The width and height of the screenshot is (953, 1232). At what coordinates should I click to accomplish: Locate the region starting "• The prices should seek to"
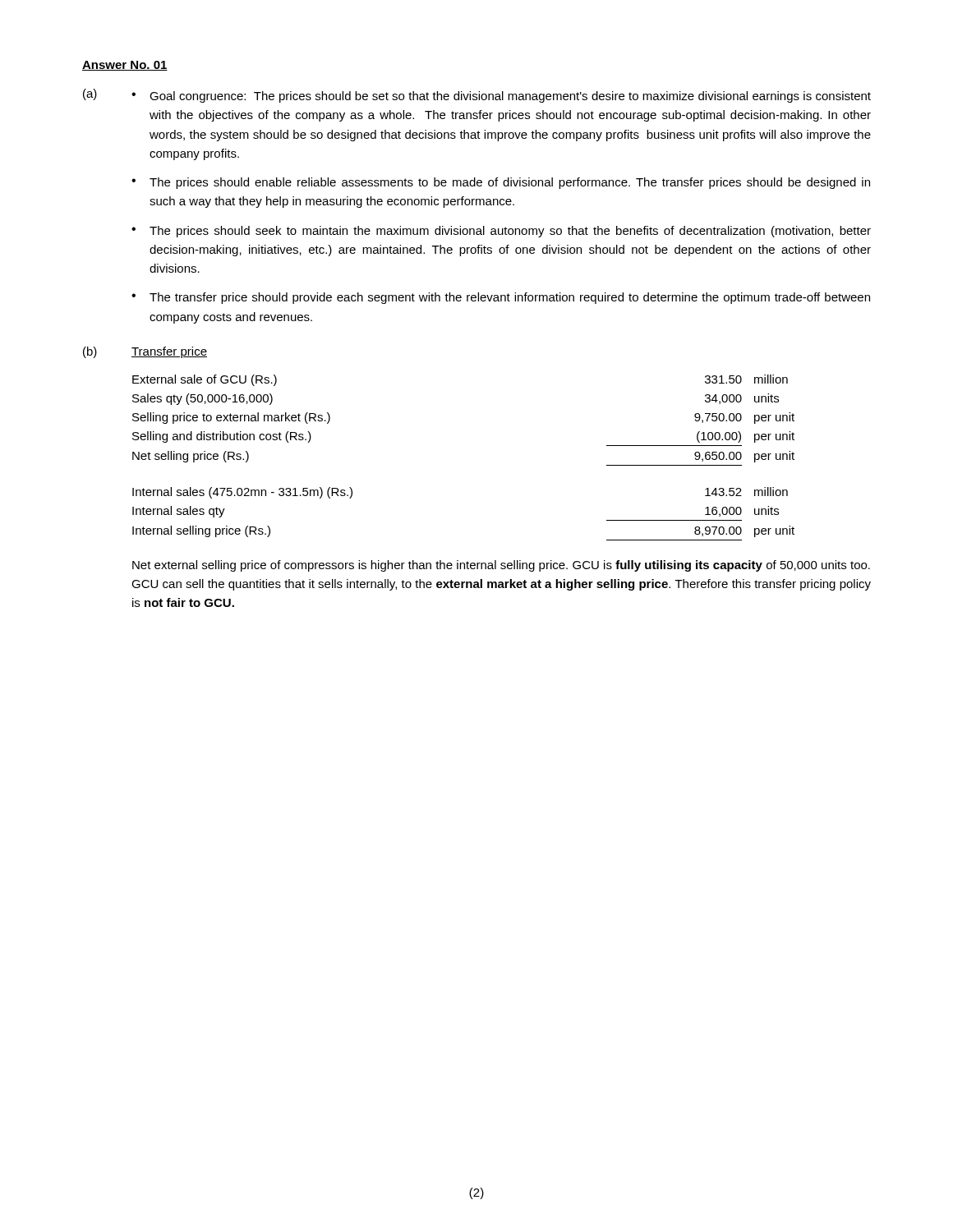pos(501,249)
